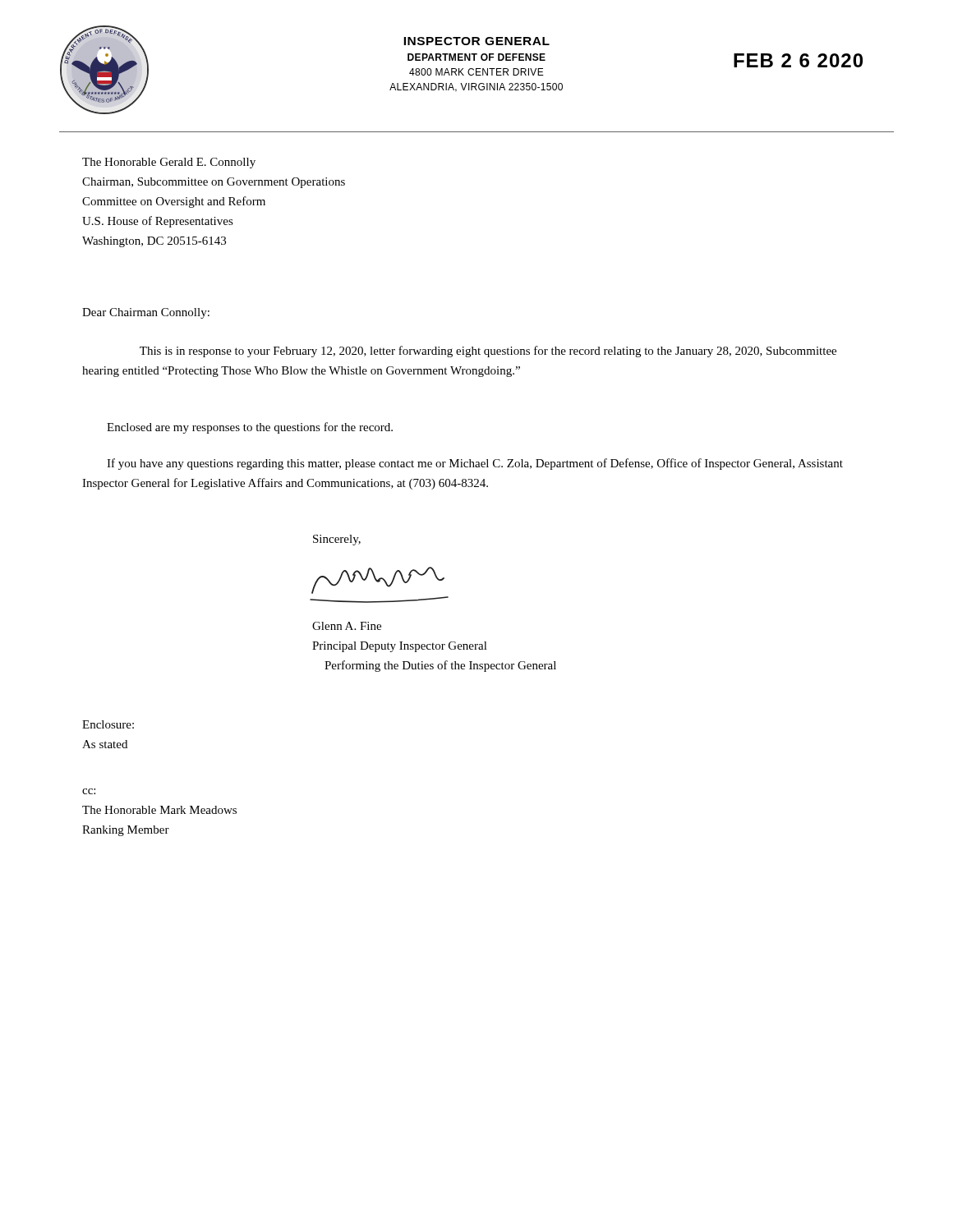The width and height of the screenshot is (953, 1232).
Task: Find the text block that reads "This is in response to"
Action: tap(460, 361)
